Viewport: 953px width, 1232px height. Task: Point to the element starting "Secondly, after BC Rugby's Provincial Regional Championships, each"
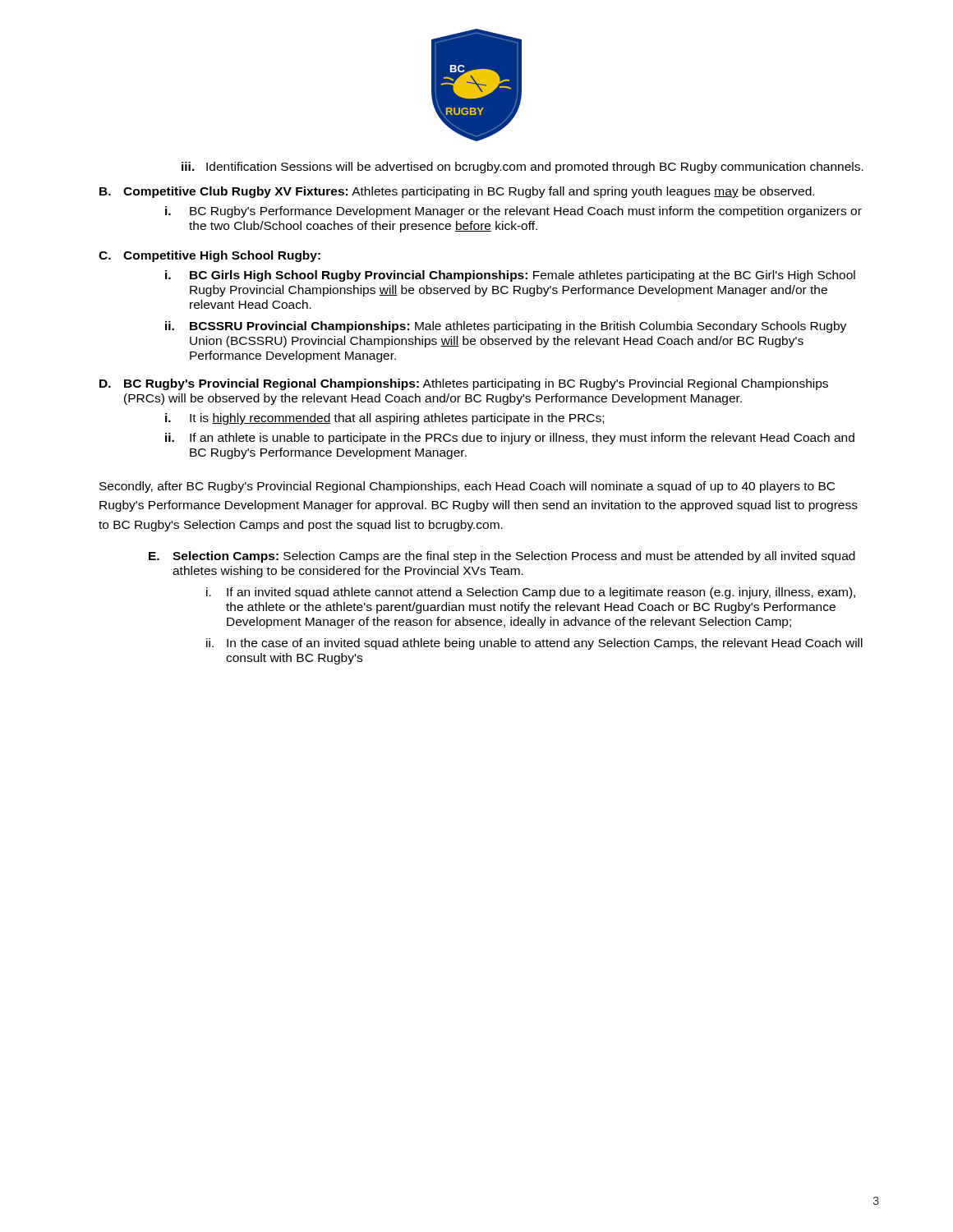click(x=478, y=505)
